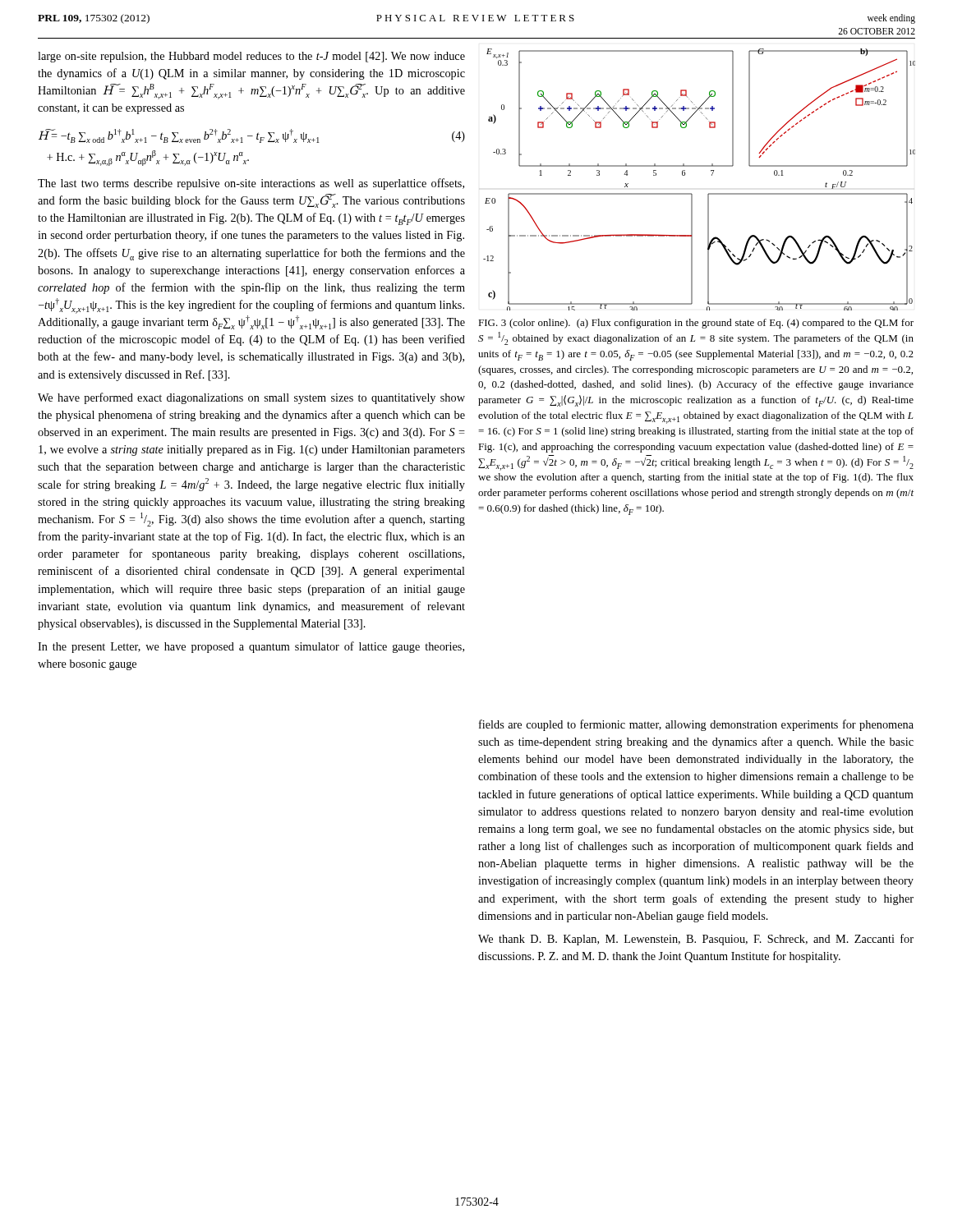Point to the region starting "H͠ = −tB"
This screenshot has width=953, height=1232.
pos(251,146)
